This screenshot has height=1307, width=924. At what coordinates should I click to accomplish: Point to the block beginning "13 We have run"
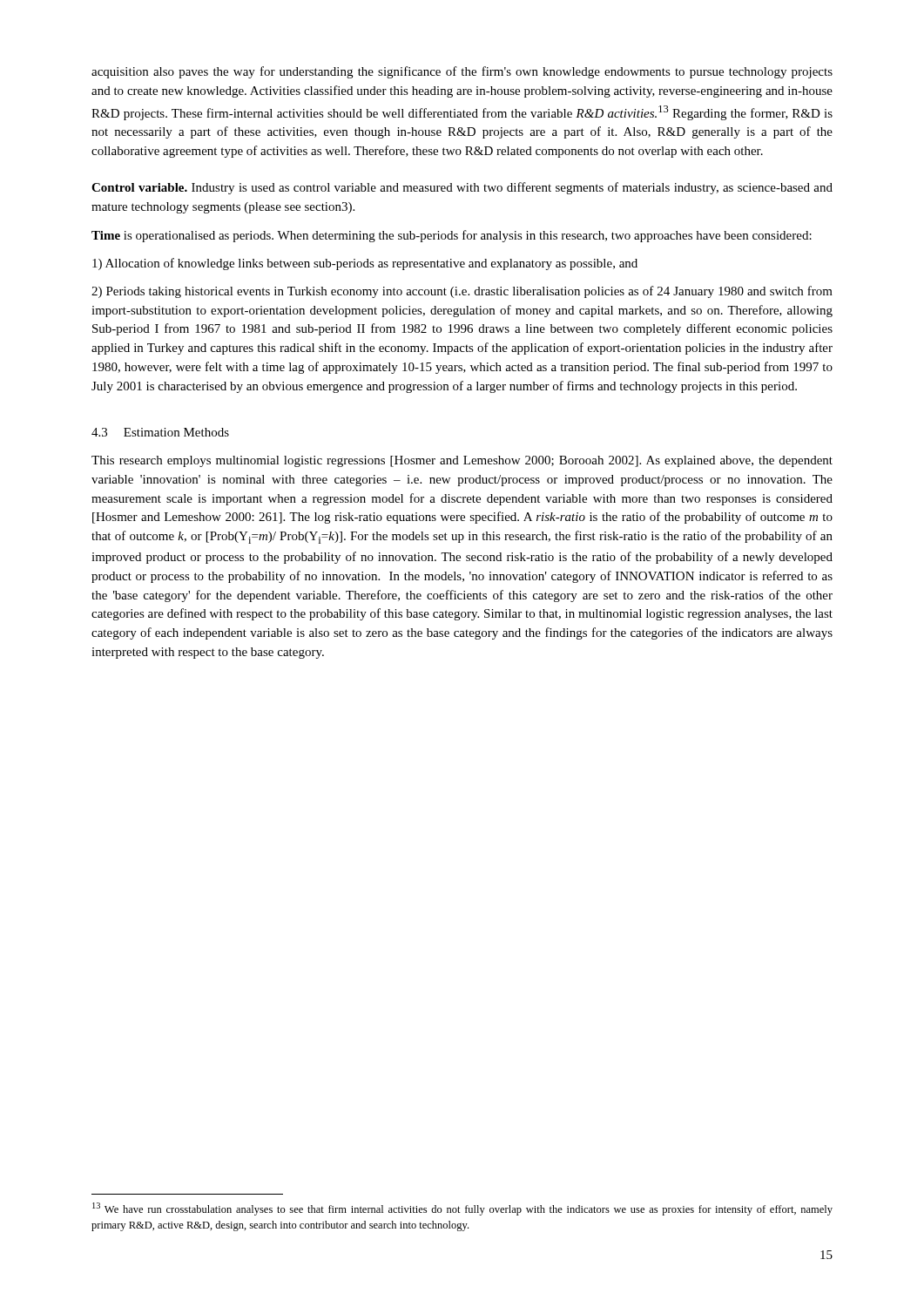click(x=462, y=1216)
